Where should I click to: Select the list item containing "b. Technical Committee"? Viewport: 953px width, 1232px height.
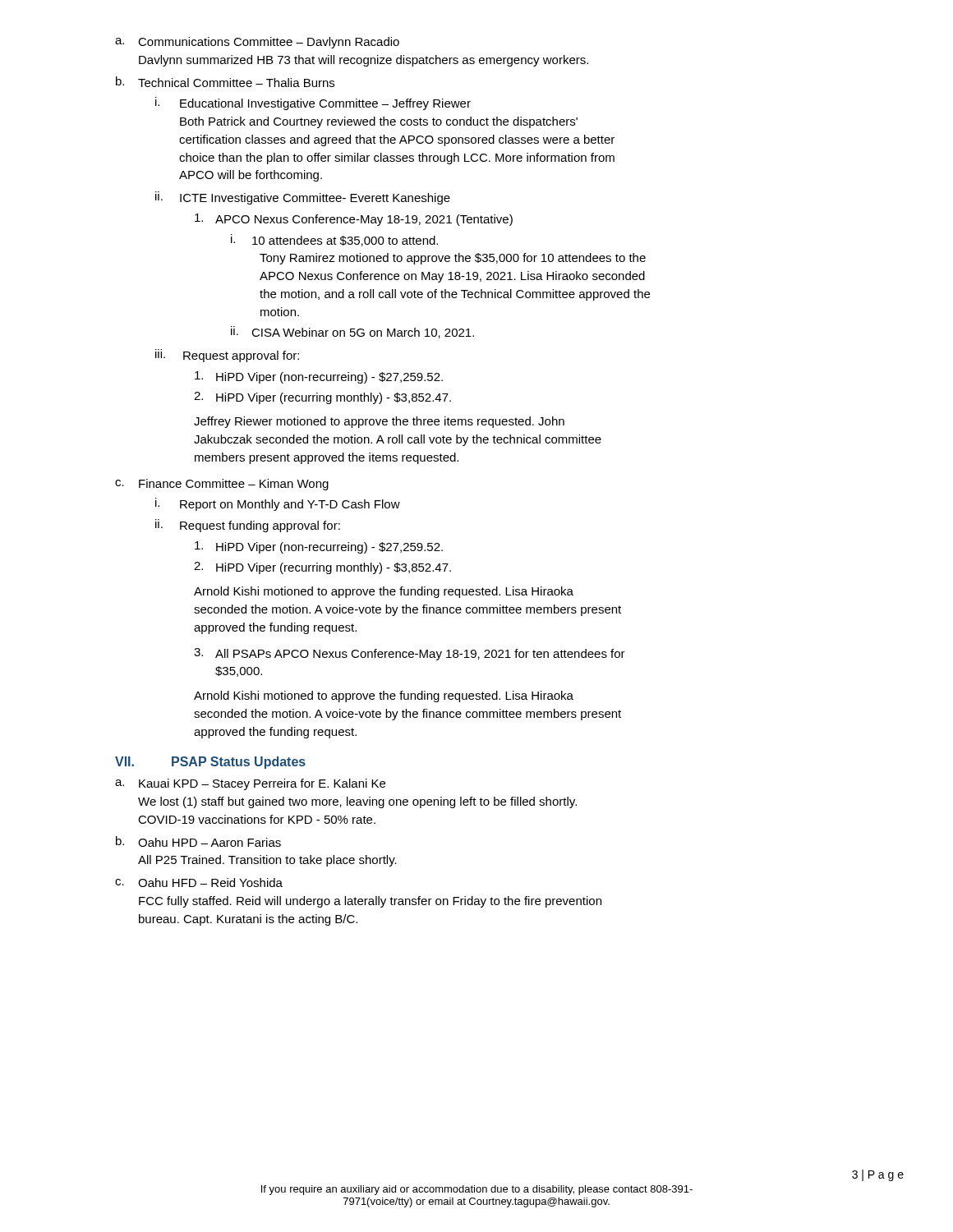(225, 82)
